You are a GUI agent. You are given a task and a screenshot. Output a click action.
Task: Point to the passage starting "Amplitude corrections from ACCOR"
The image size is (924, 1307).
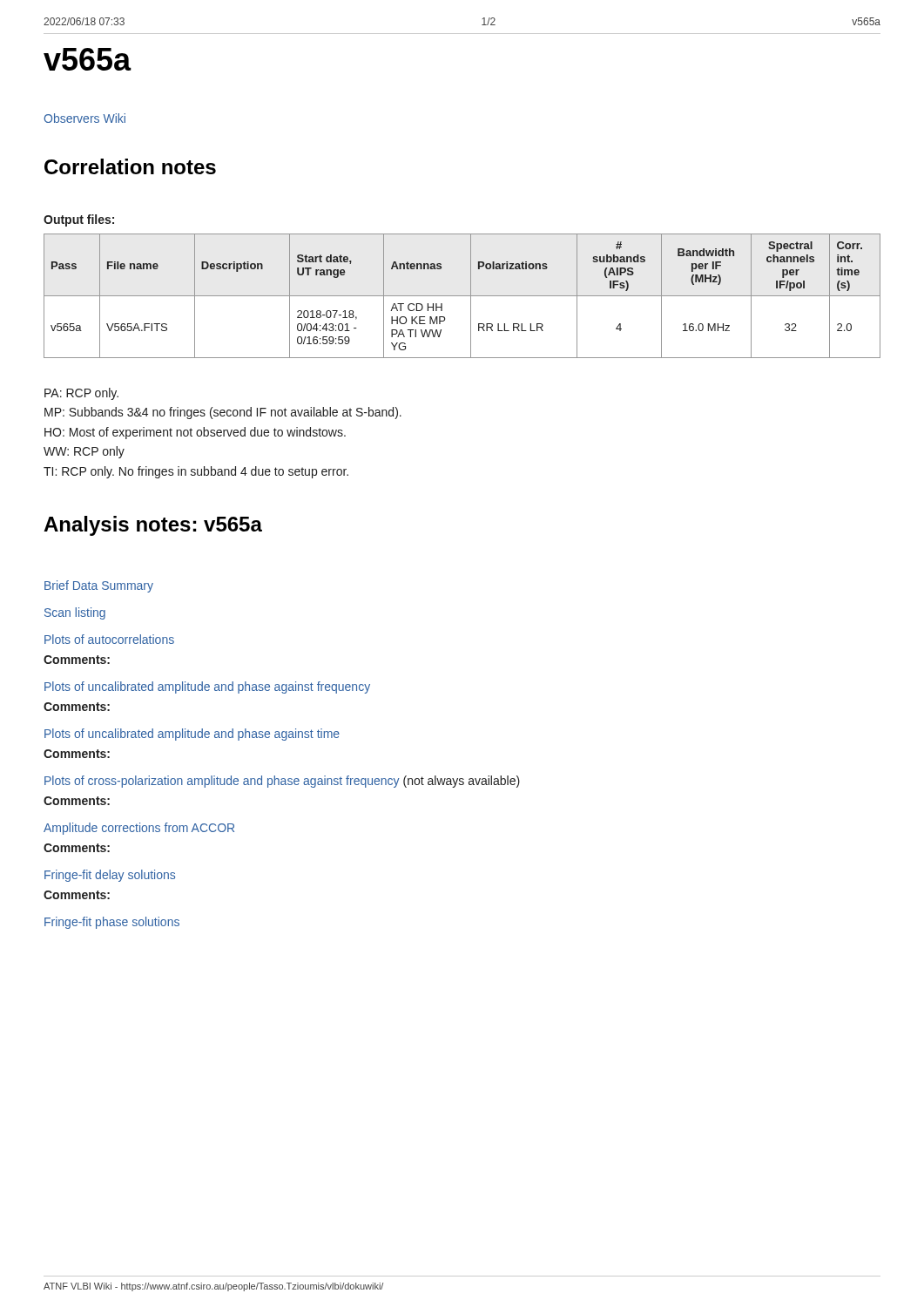139,828
